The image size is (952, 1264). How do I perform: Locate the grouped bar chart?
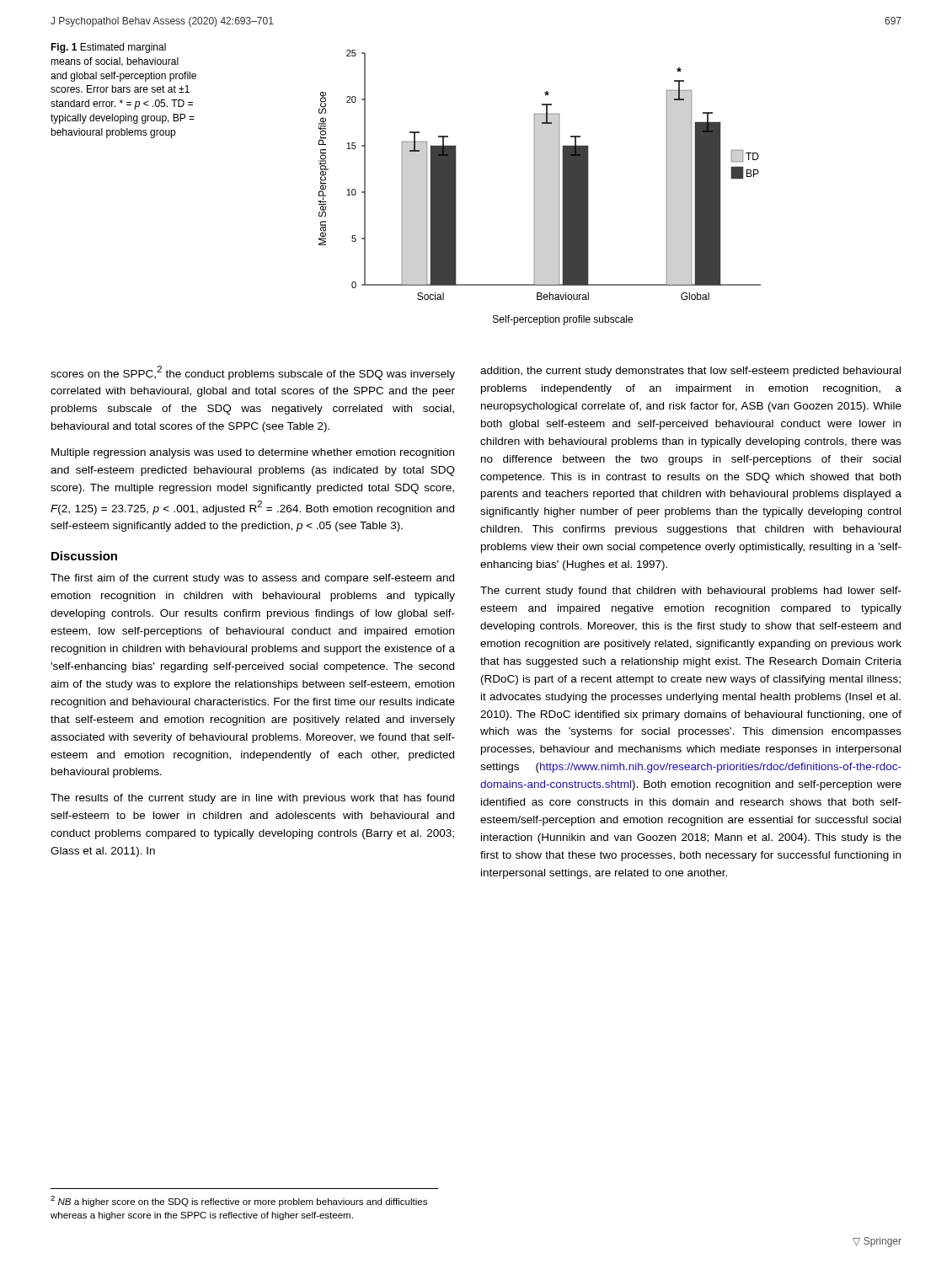pyautogui.click(x=550, y=192)
